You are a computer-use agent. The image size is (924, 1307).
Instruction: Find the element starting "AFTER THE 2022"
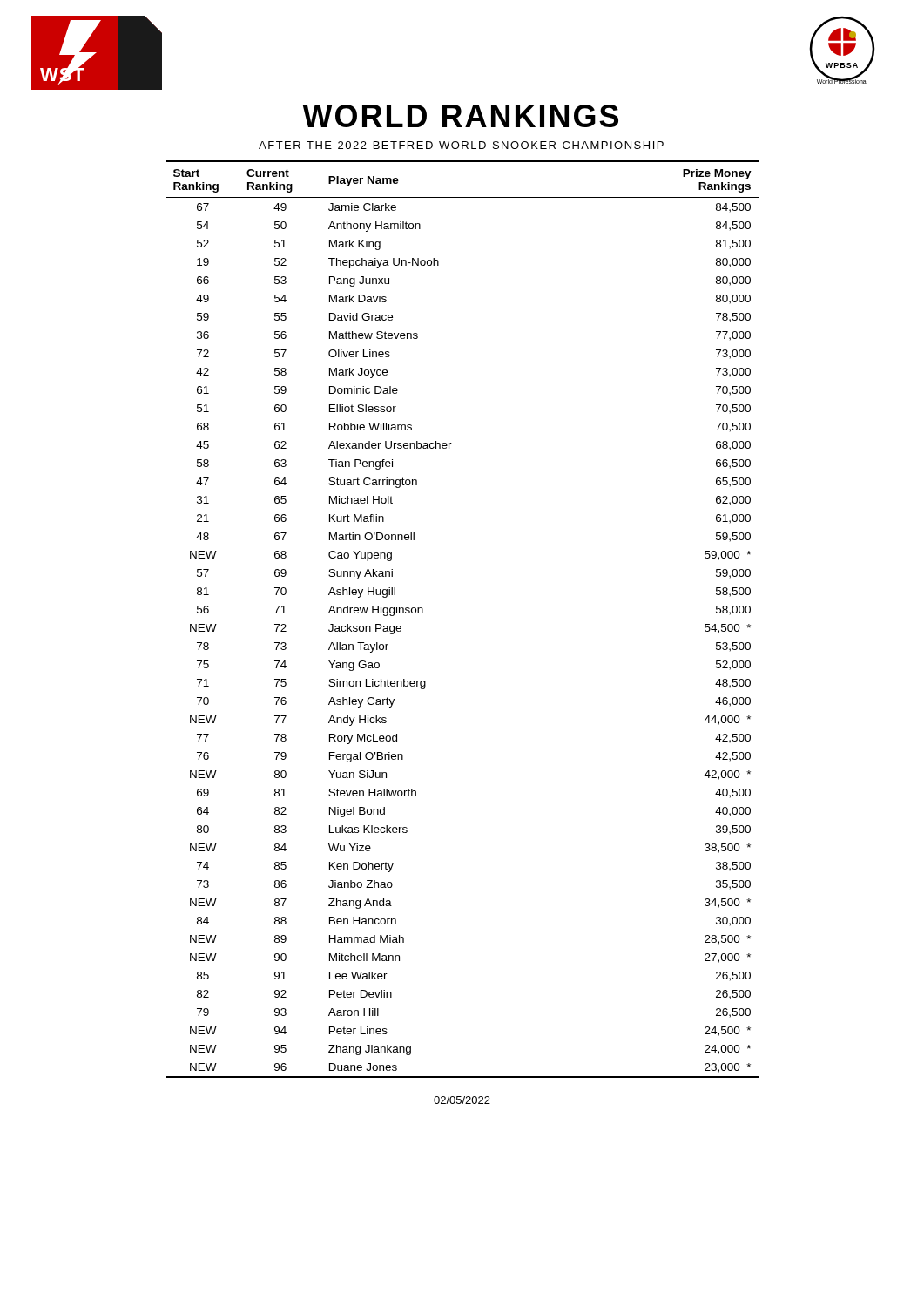click(x=462, y=145)
